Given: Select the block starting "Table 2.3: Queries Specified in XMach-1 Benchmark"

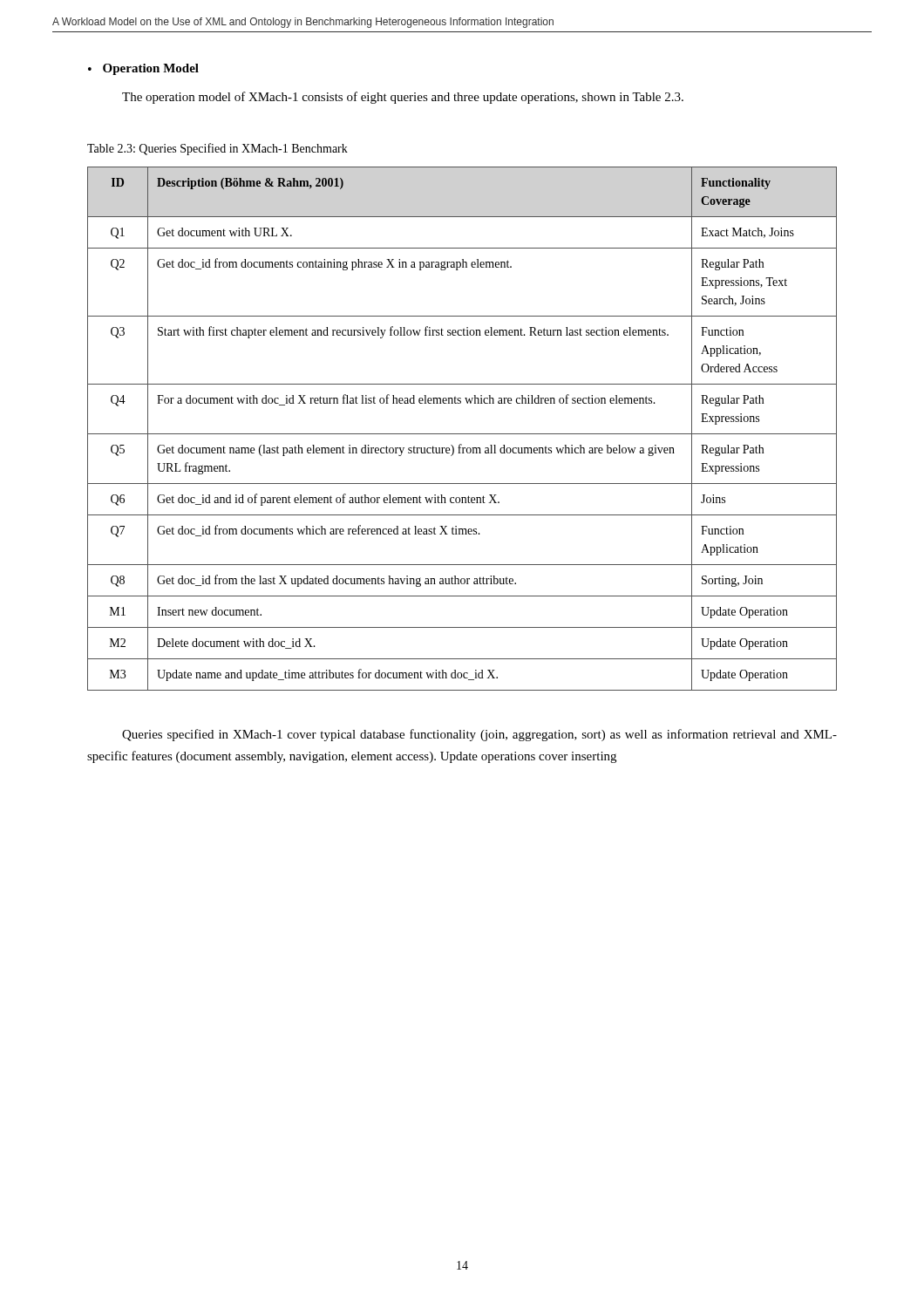Looking at the screenshot, I should (x=217, y=148).
